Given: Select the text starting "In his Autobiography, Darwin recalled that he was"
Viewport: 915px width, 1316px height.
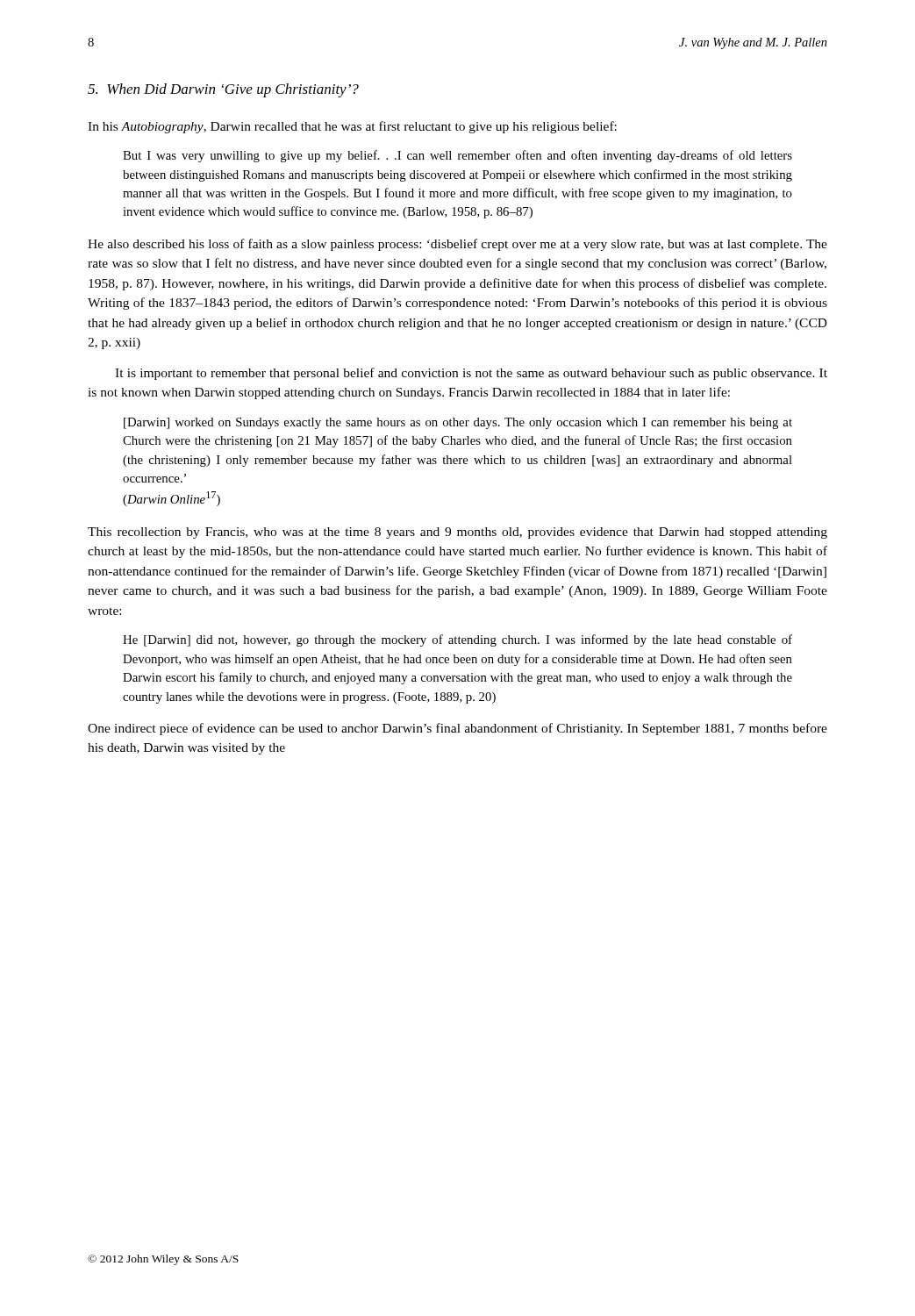Looking at the screenshot, I should pos(353,126).
